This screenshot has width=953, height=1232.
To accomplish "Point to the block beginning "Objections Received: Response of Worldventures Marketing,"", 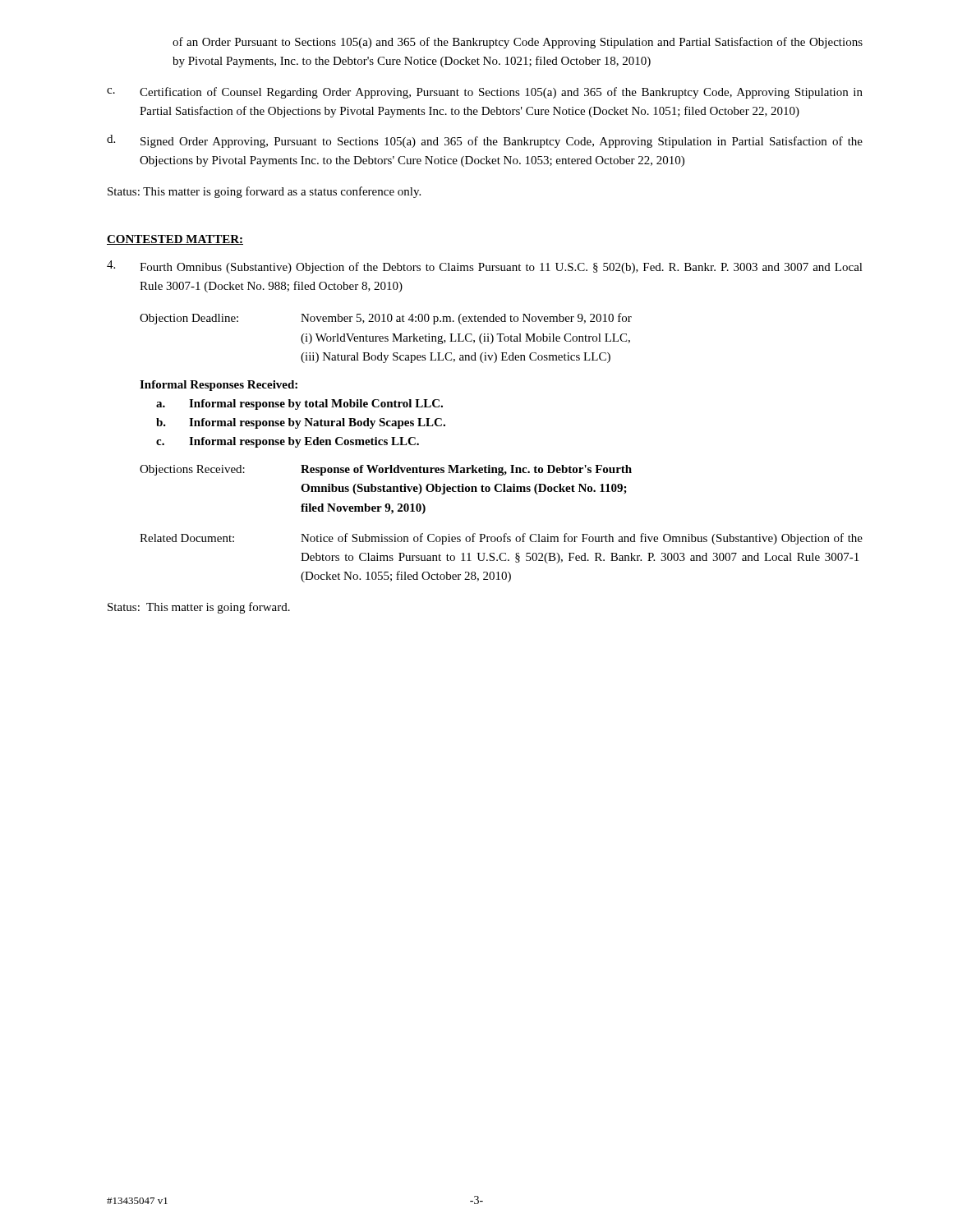I will [x=501, y=489].
